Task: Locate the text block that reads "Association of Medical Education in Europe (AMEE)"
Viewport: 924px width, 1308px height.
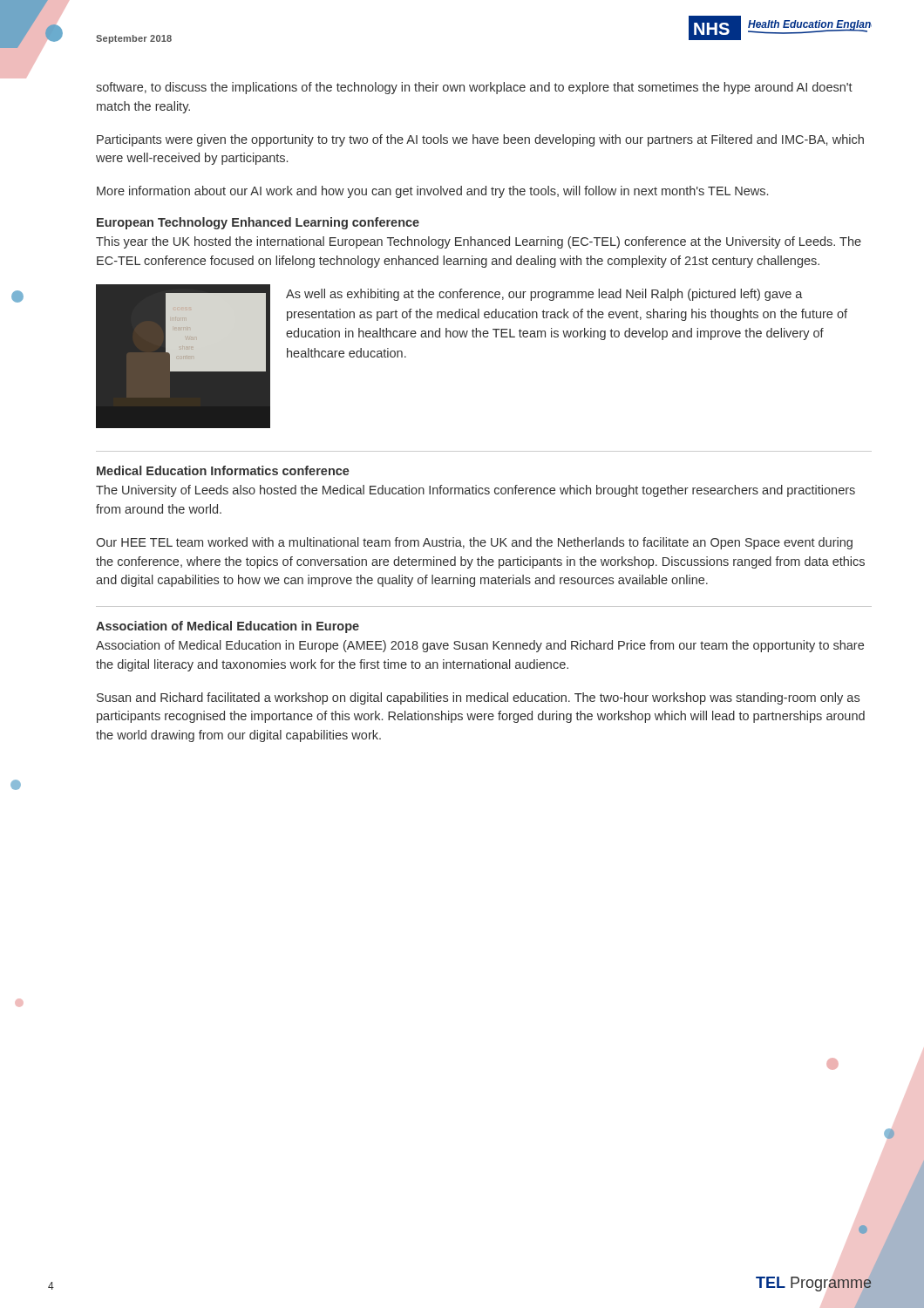Action: [480, 655]
